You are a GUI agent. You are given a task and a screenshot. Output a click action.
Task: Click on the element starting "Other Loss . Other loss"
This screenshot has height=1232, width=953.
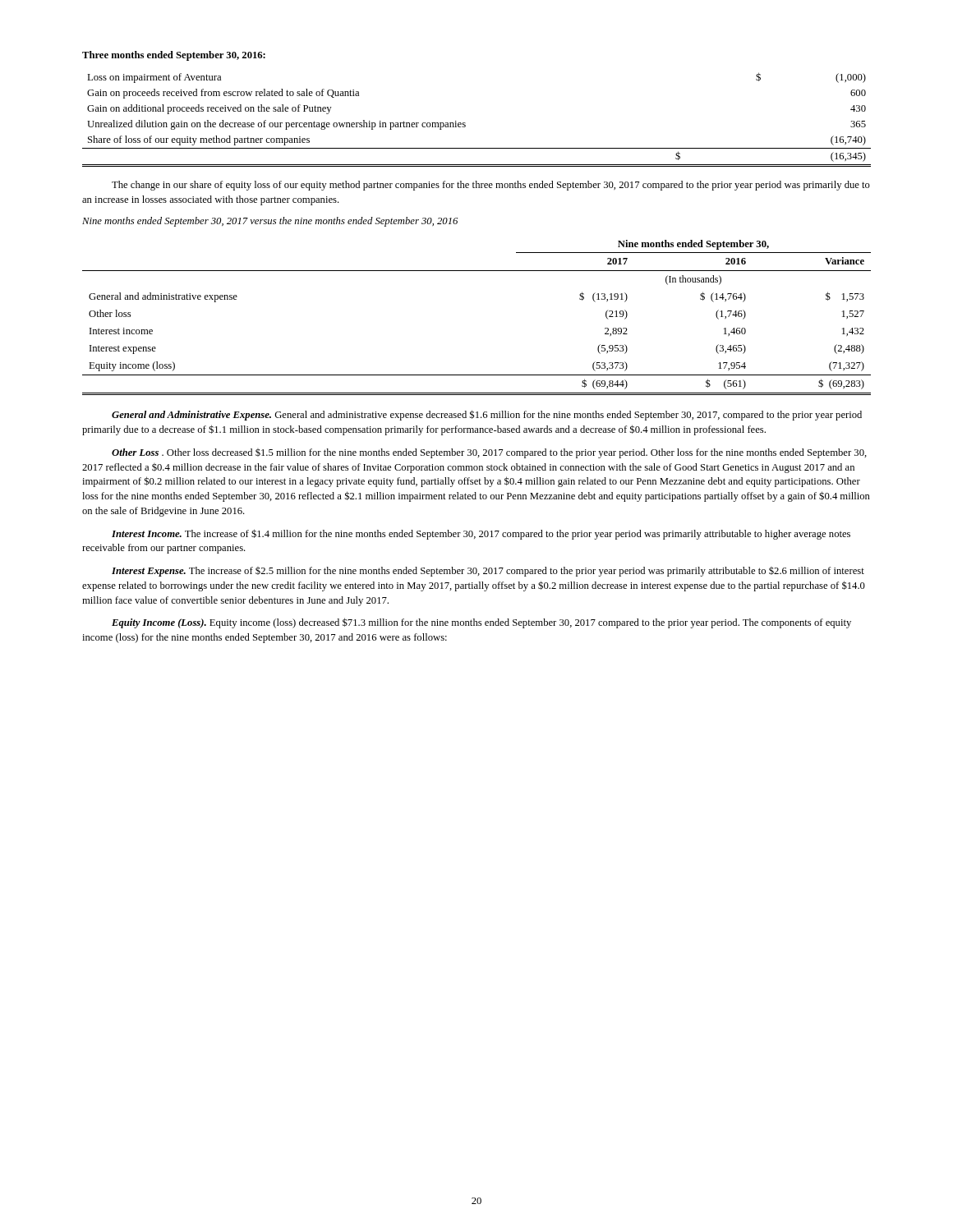476,482
